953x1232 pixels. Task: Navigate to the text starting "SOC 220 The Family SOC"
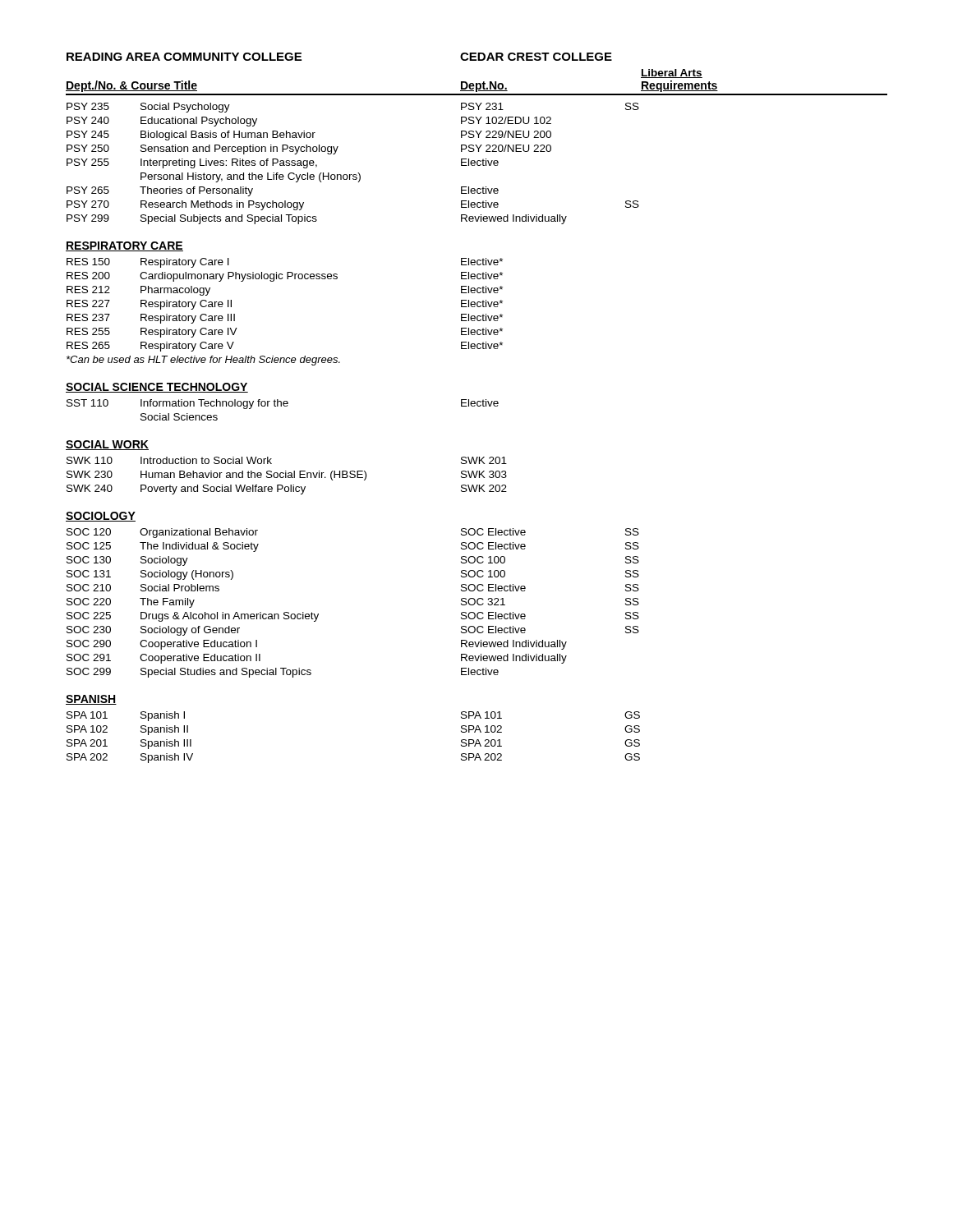[85, 604]
